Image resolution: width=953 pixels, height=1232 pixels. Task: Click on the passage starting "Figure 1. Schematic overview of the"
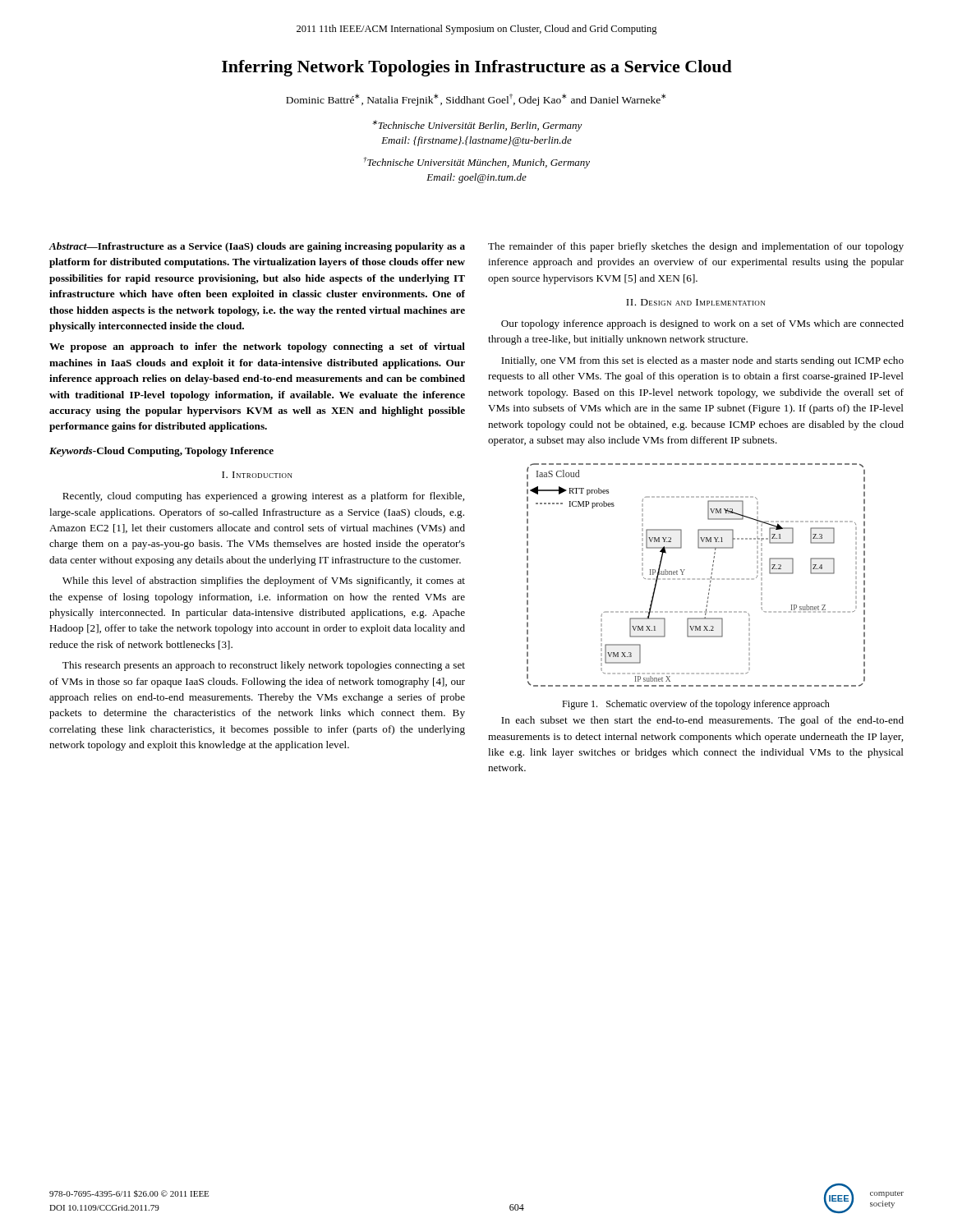click(696, 704)
